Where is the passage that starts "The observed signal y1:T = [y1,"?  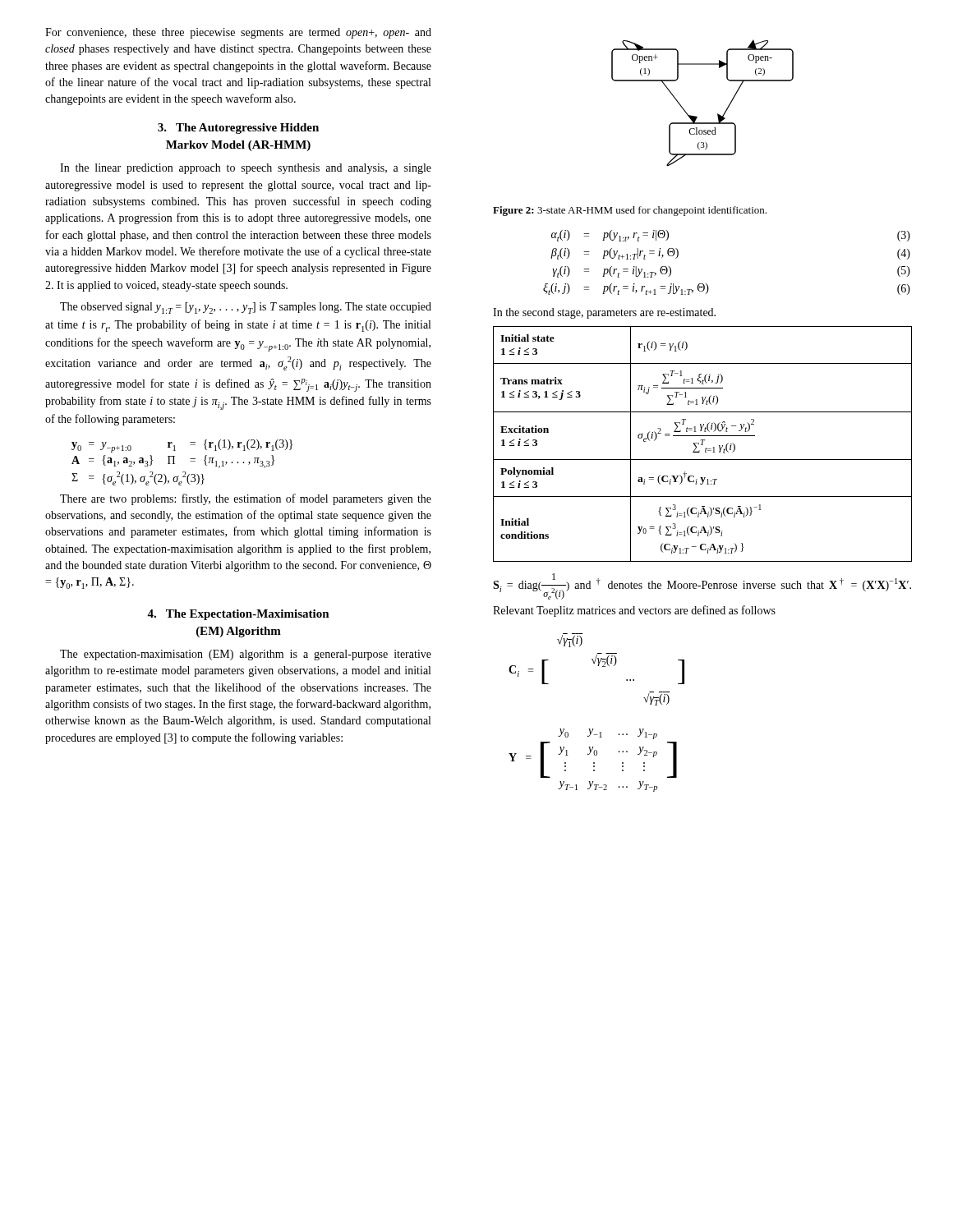(x=238, y=364)
